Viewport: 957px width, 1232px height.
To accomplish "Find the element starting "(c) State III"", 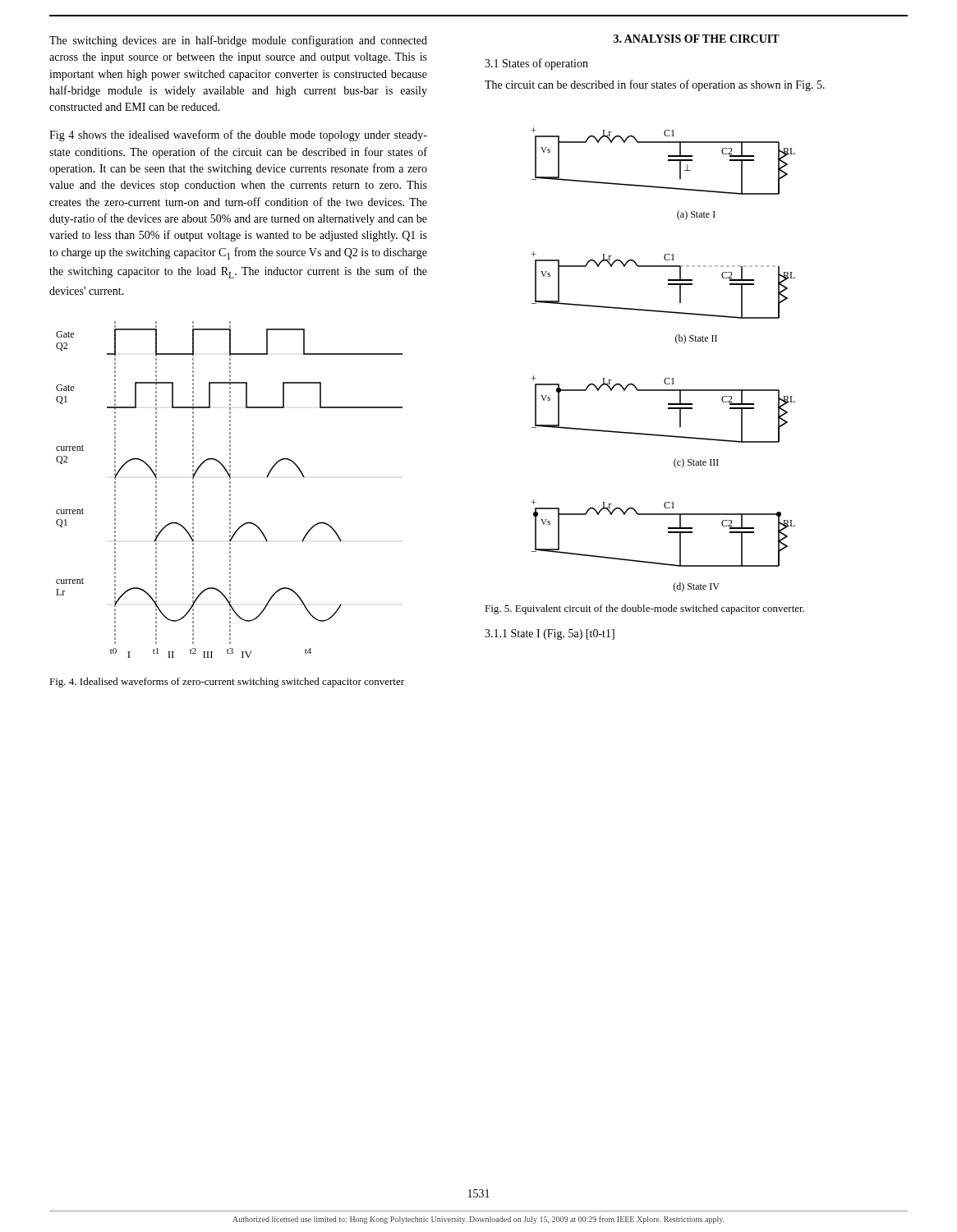I will coord(696,463).
